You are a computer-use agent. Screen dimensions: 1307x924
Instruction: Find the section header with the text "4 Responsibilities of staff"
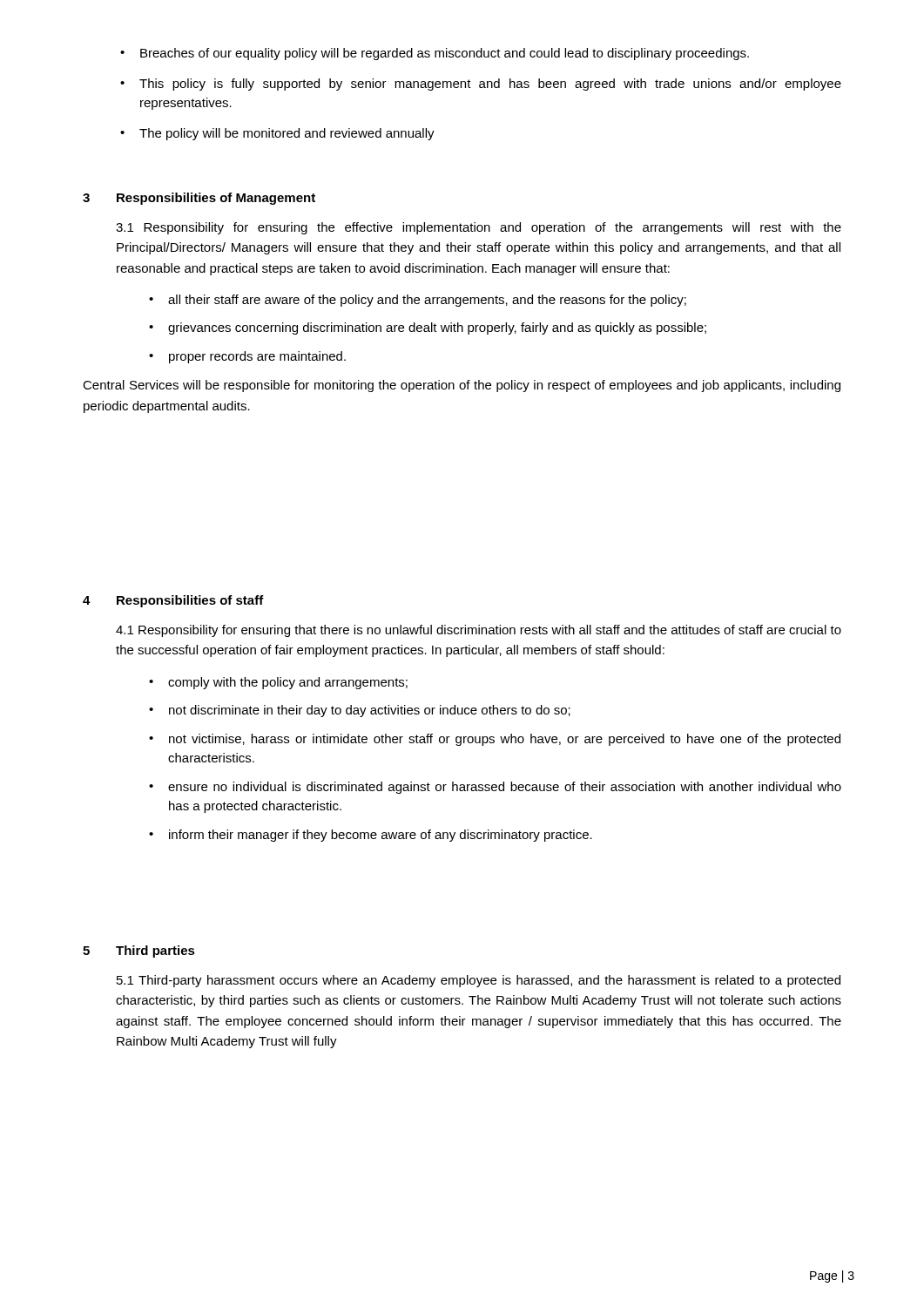click(173, 600)
